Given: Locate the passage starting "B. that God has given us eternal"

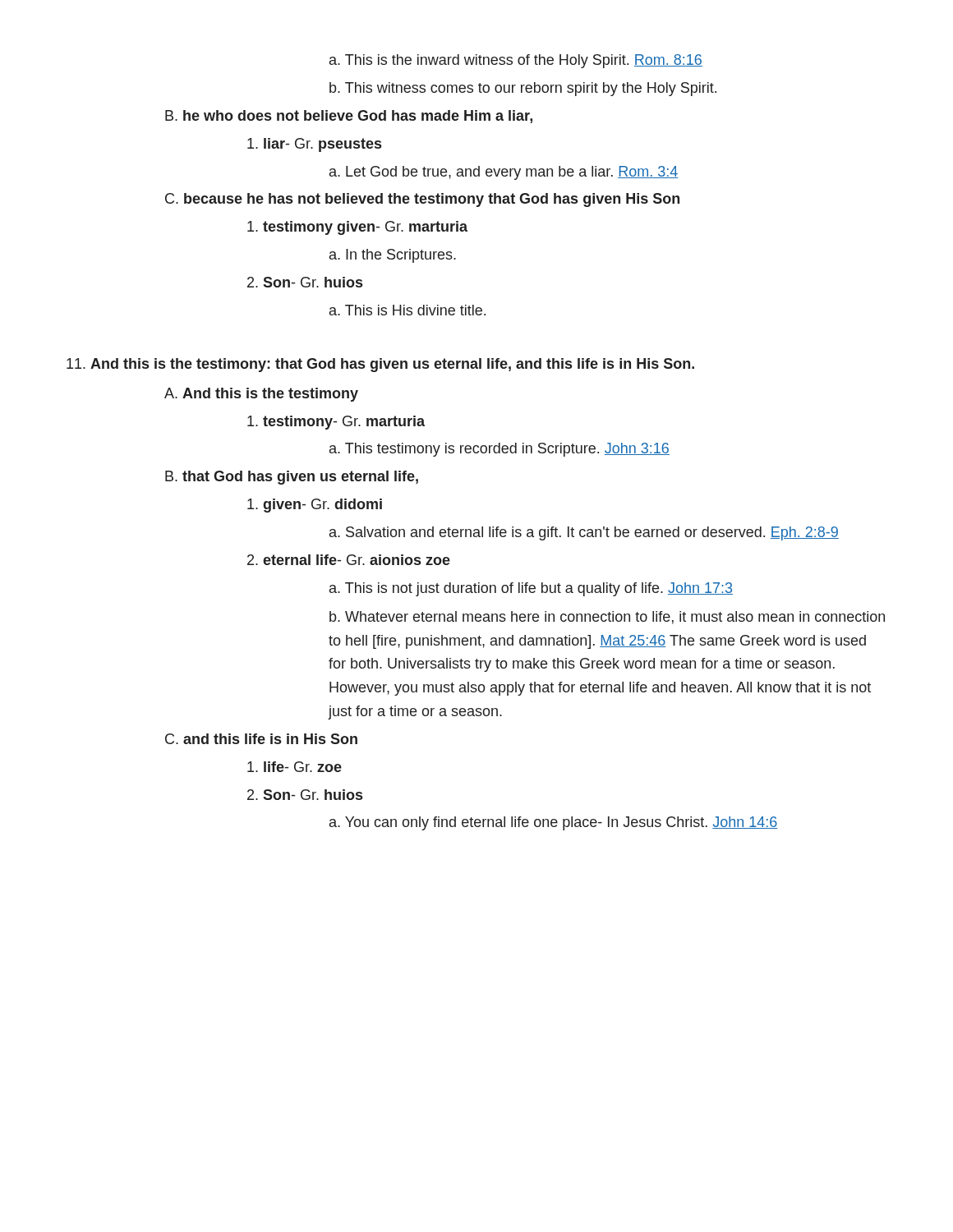Looking at the screenshot, I should (292, 477).
